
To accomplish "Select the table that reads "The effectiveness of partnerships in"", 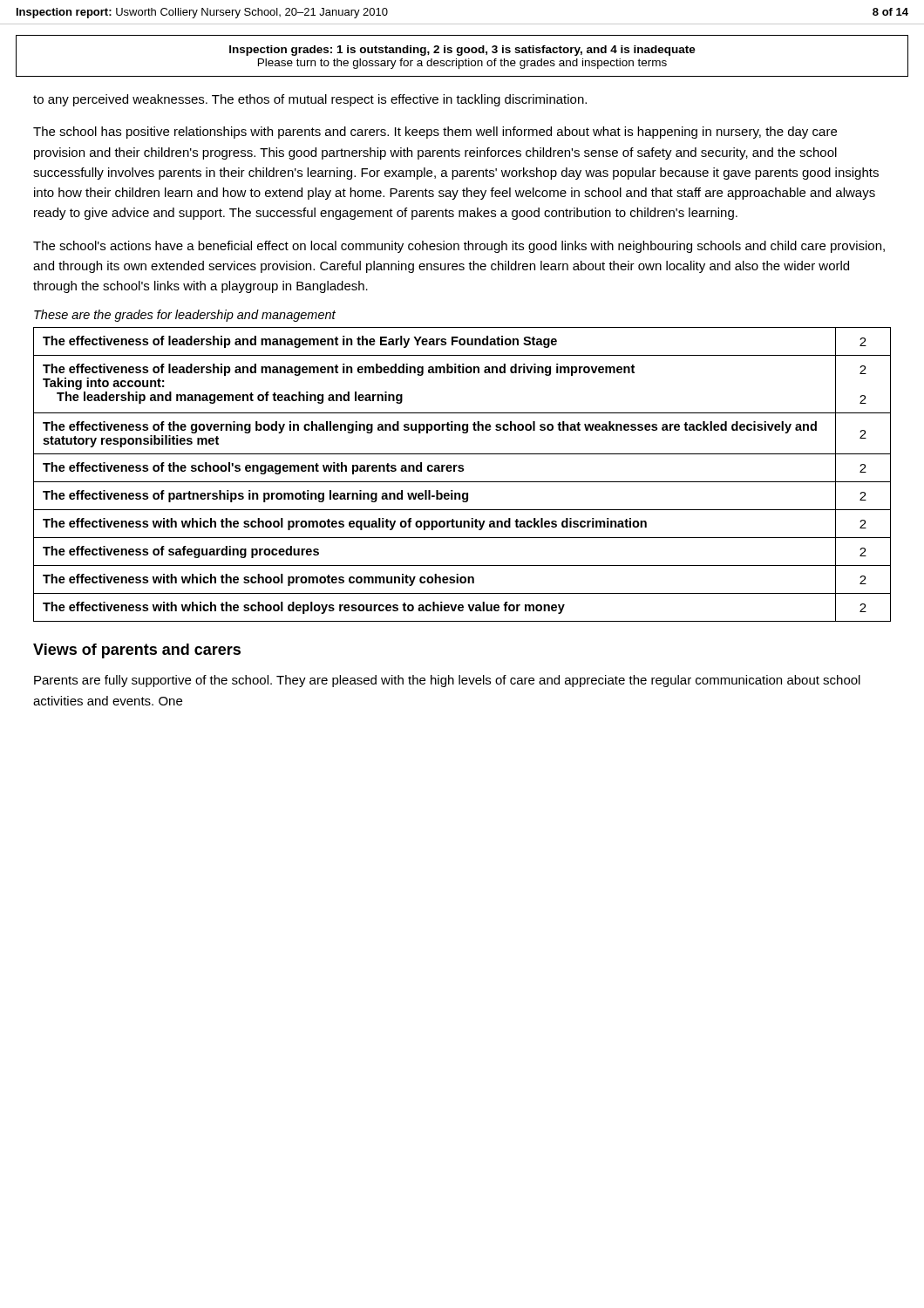I will click(x=462, y=475).
